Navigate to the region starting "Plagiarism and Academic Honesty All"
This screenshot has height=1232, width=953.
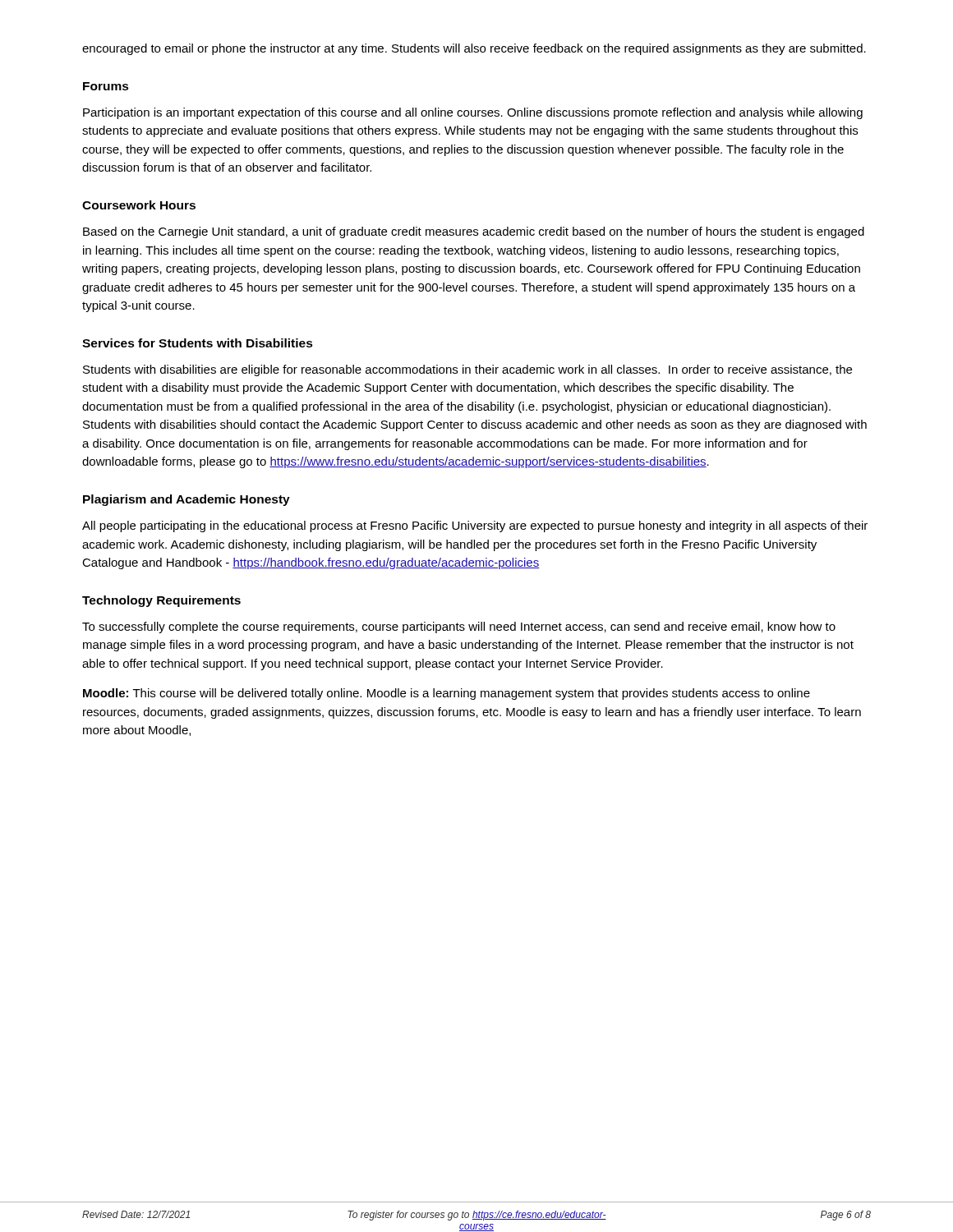pyautogui.click(x=476, y=531)
